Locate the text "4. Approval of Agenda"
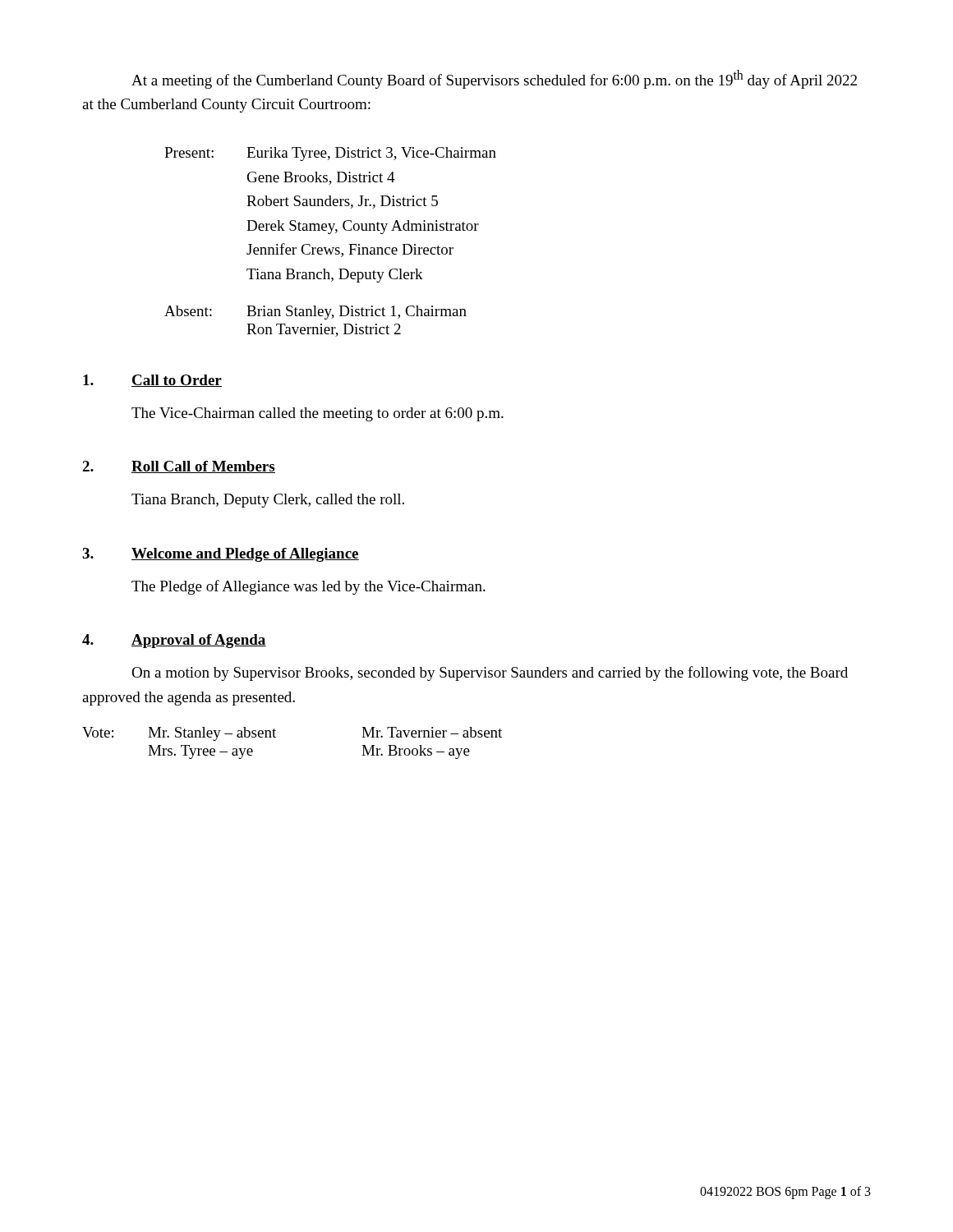 click(x=174, y=640)
